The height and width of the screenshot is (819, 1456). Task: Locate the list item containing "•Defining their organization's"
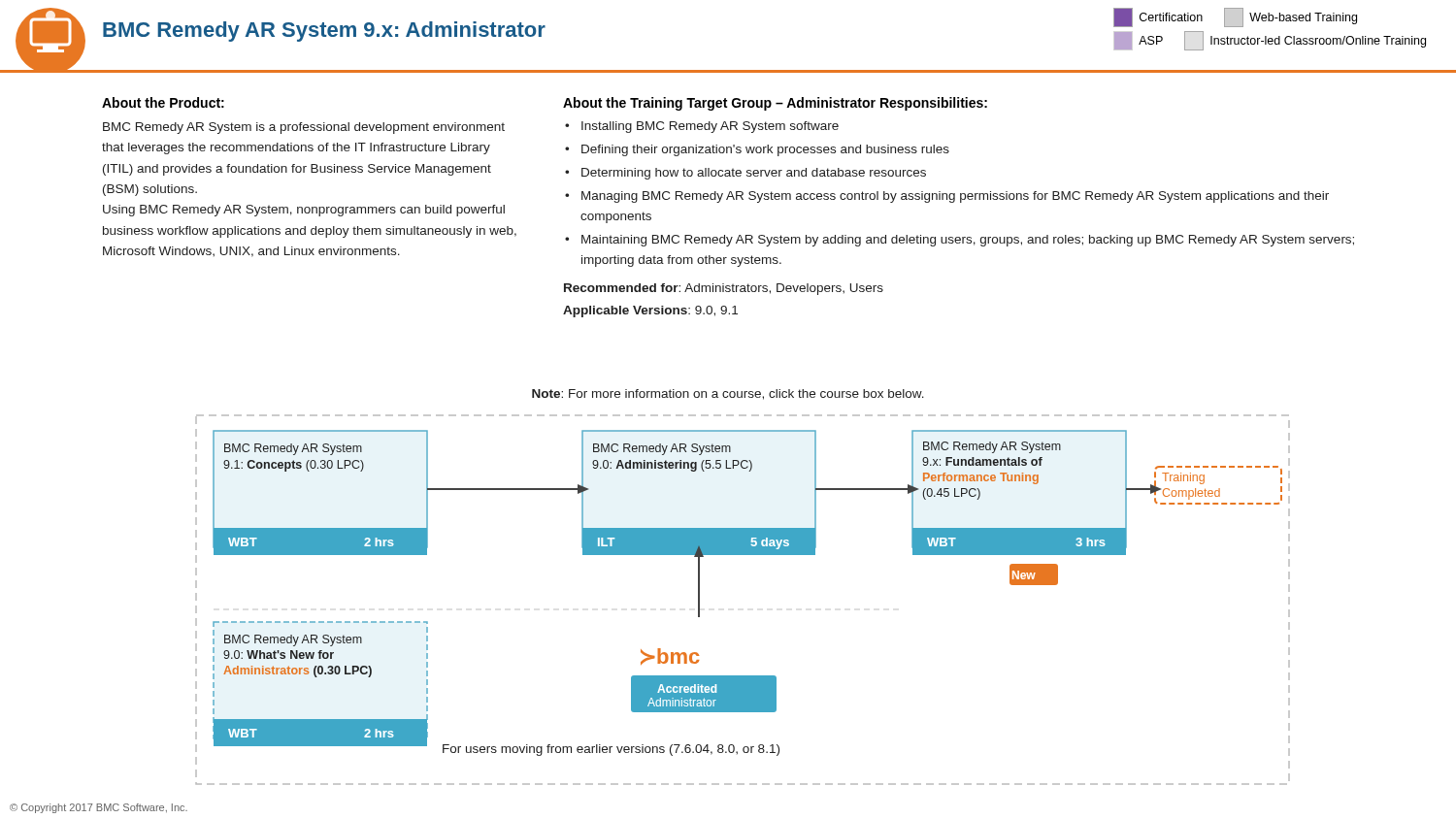[x=757, y=150]
